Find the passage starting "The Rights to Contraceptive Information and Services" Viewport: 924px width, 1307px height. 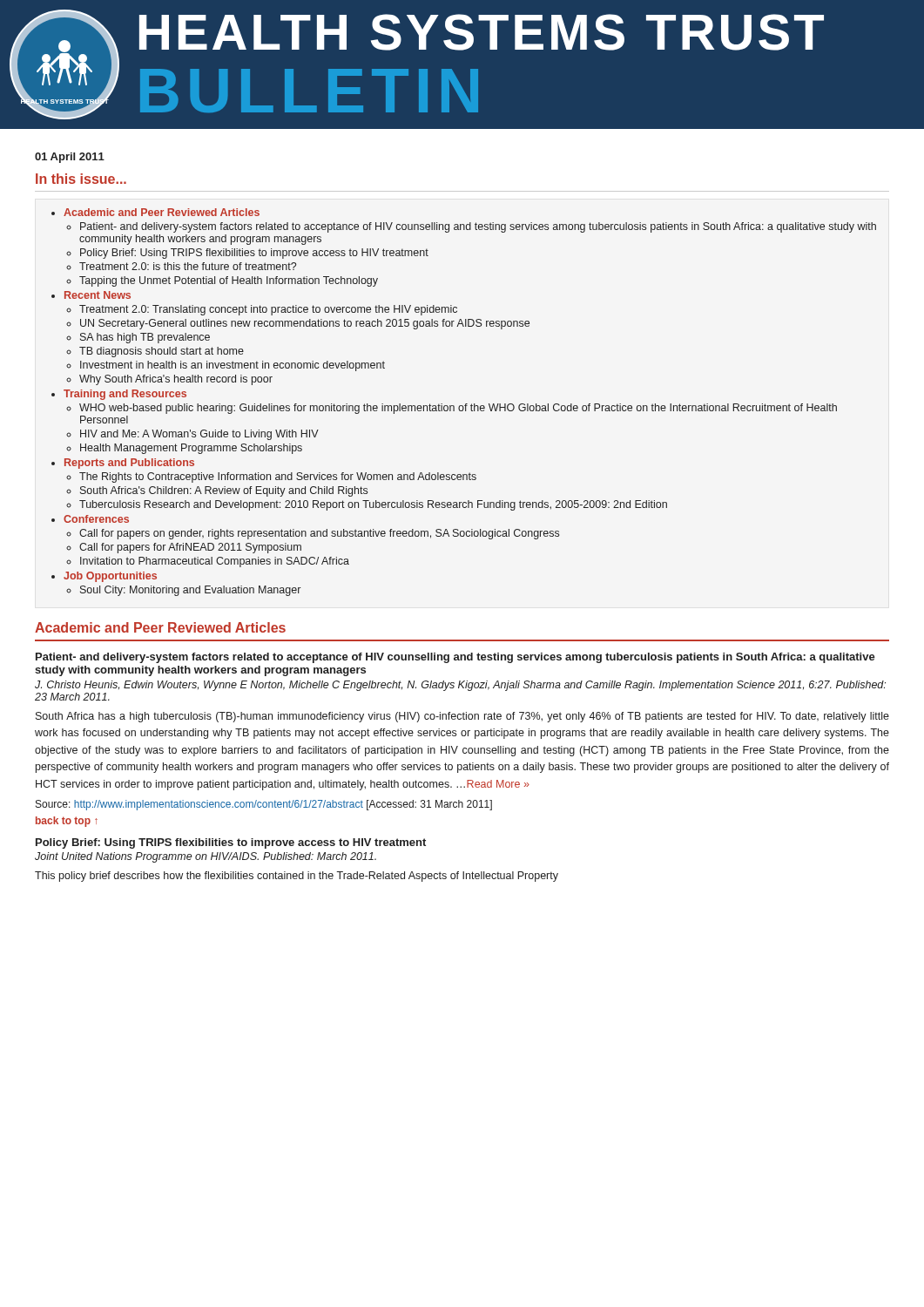278,477
